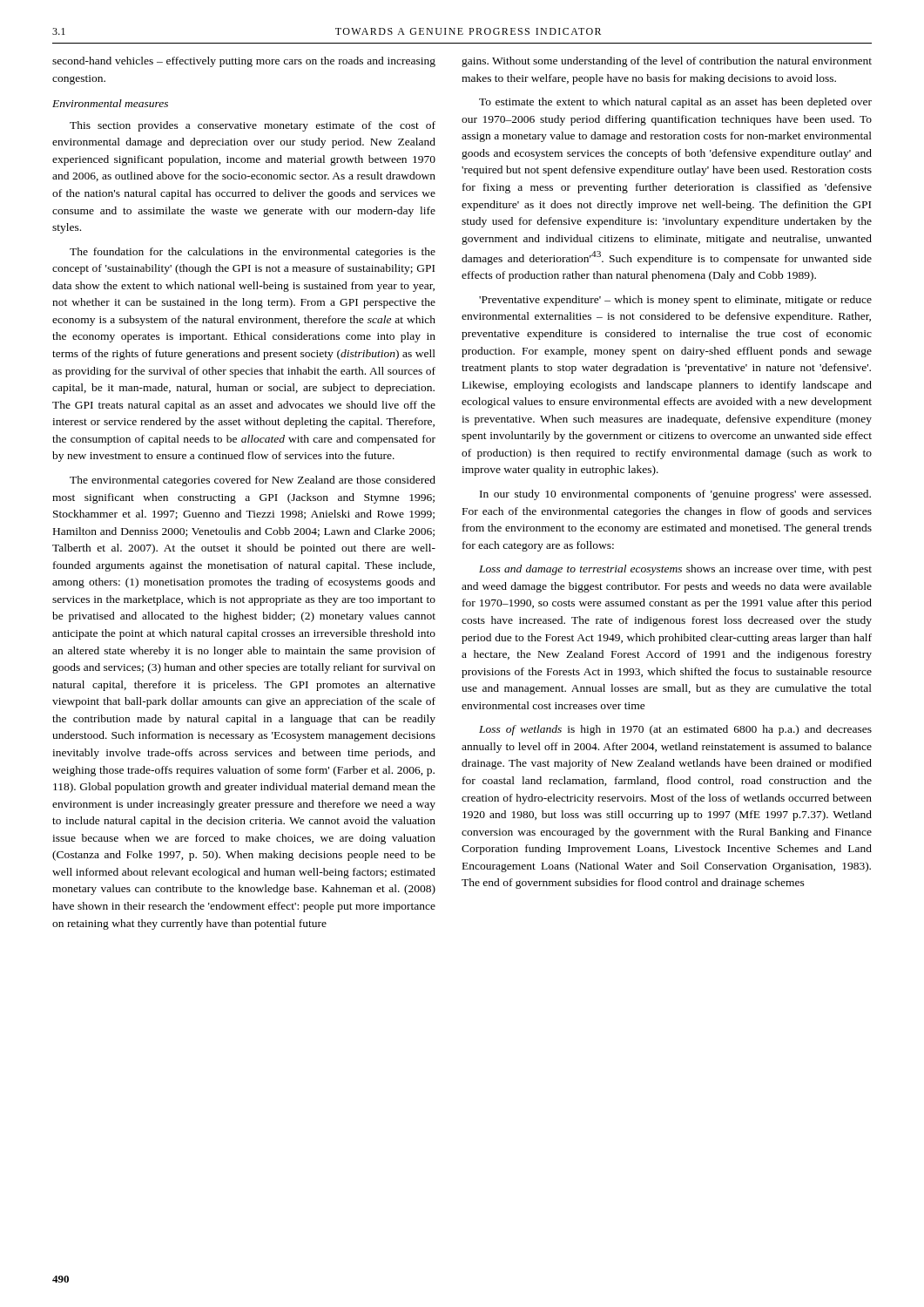Point to the text starting "To estimate the extent to which natural capital"
The width and height of the screenshot is (924, 1307).
point(667,189)
